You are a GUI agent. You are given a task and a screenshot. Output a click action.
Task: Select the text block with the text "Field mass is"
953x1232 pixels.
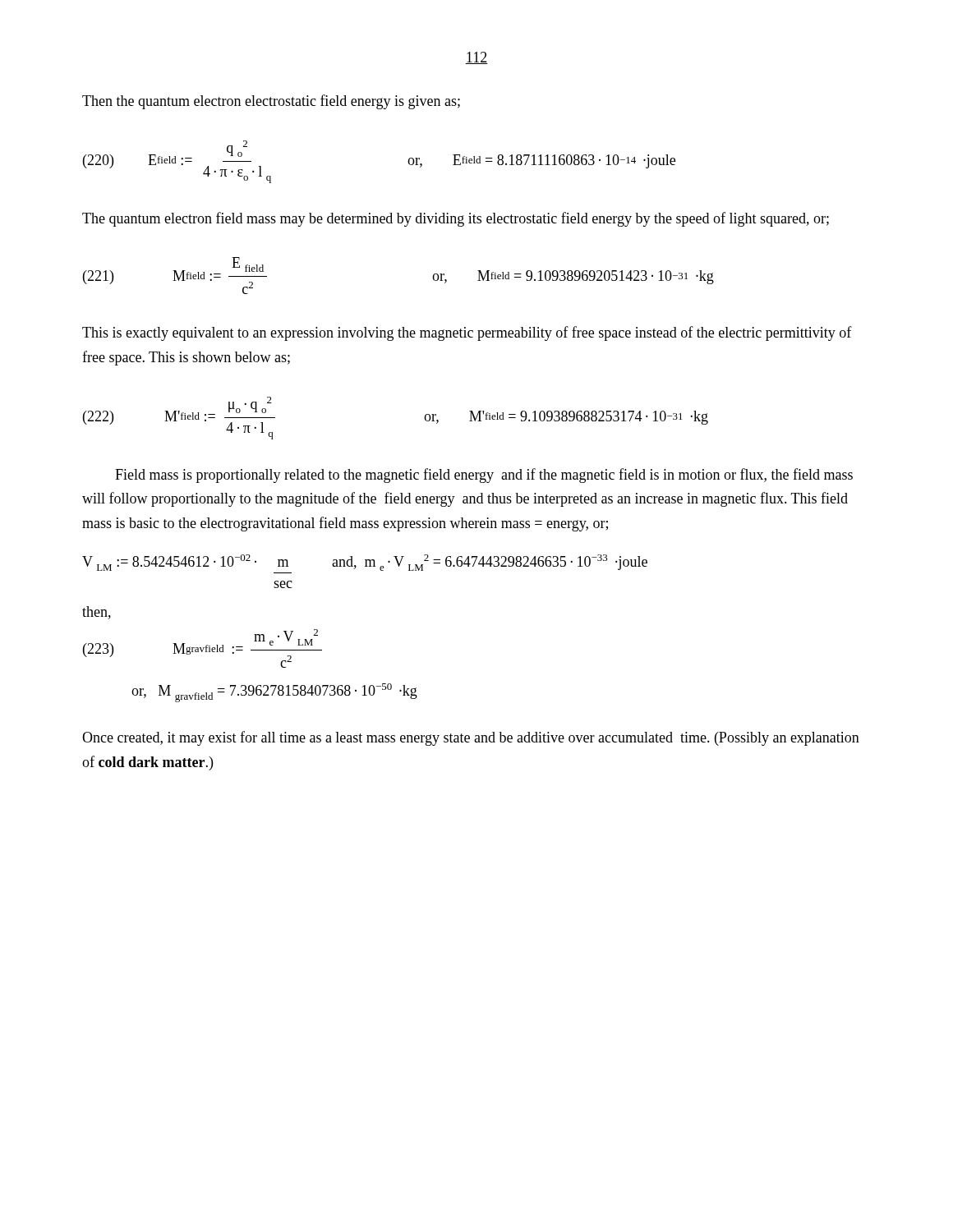click(x=468, y=499)
